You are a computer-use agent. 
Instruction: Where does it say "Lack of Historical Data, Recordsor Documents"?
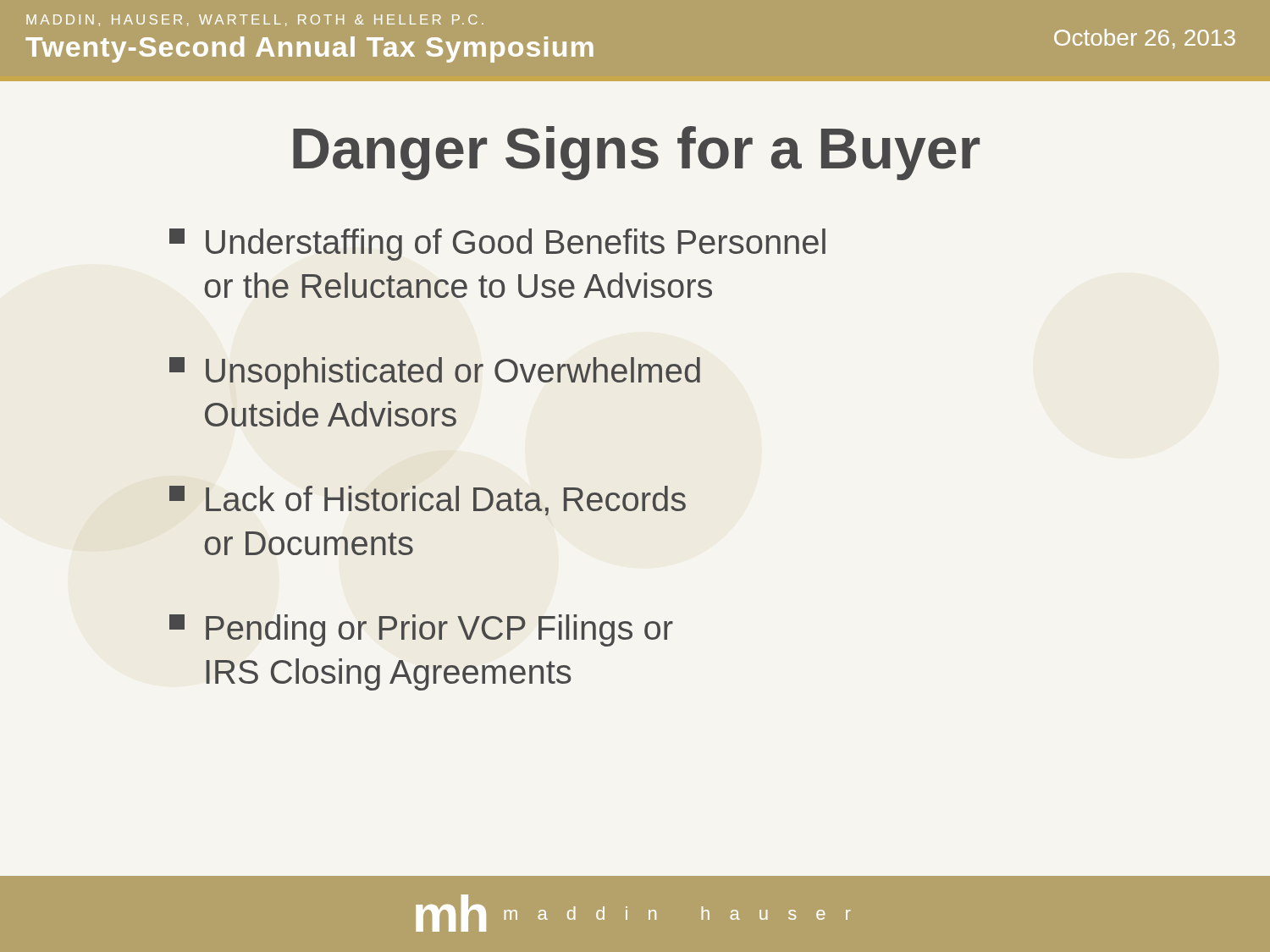click(428, 521)
